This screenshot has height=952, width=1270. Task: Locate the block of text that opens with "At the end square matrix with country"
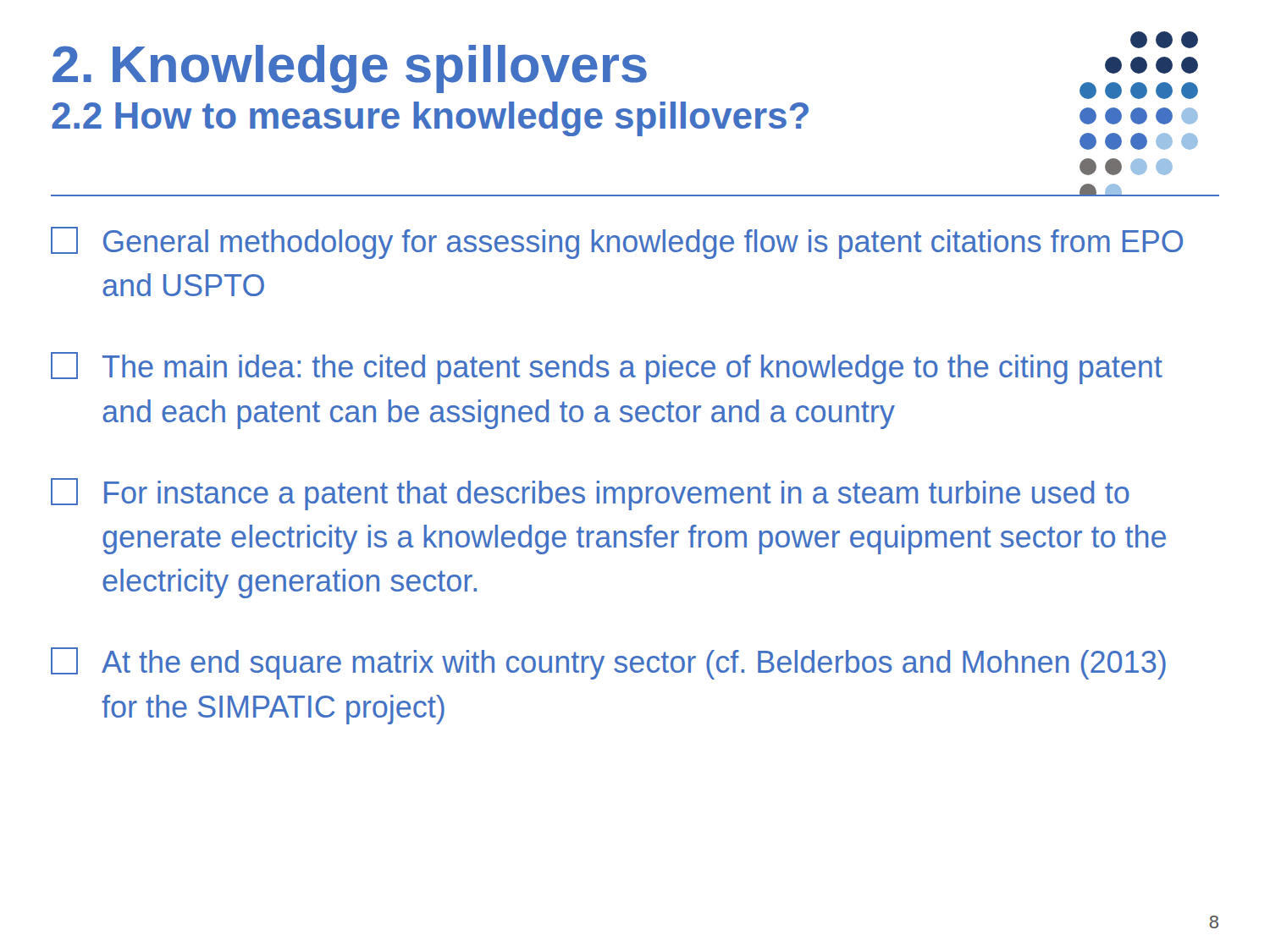click(x=627, y=685)
